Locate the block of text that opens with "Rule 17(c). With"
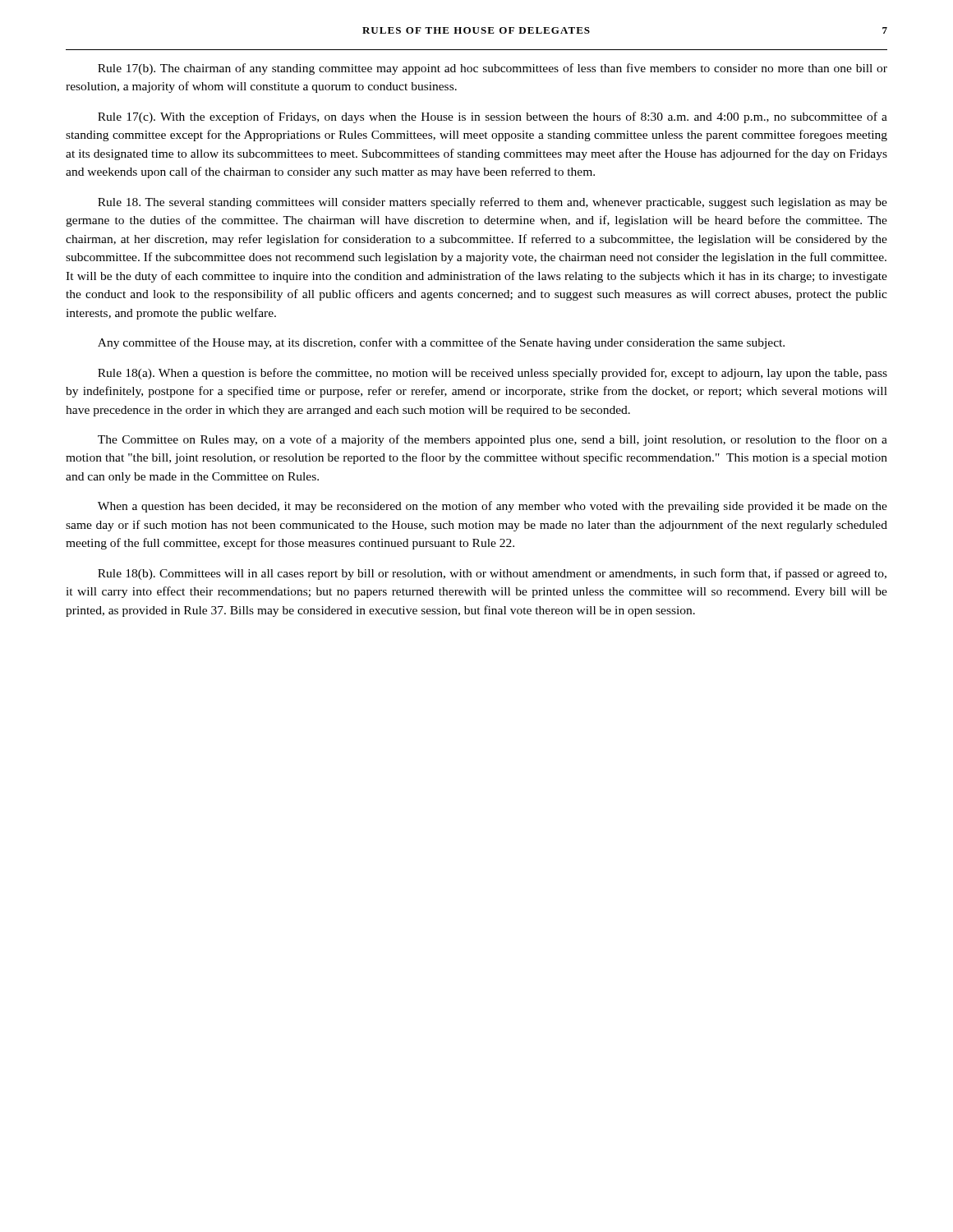The image size is (953, 1232). [x=476, y=144]
